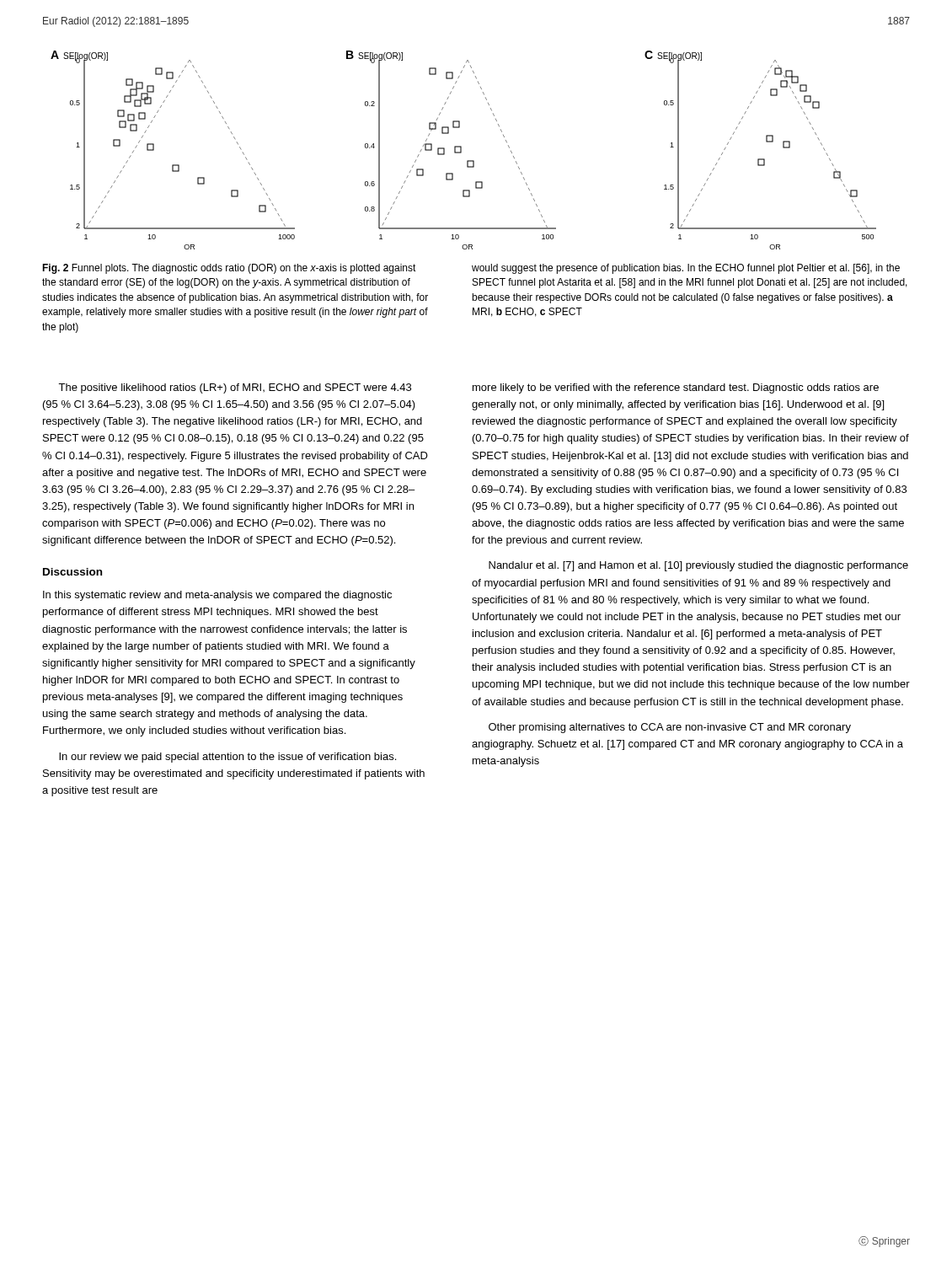
Task: Select a scatter plot
Action: [x=476, y=150]
